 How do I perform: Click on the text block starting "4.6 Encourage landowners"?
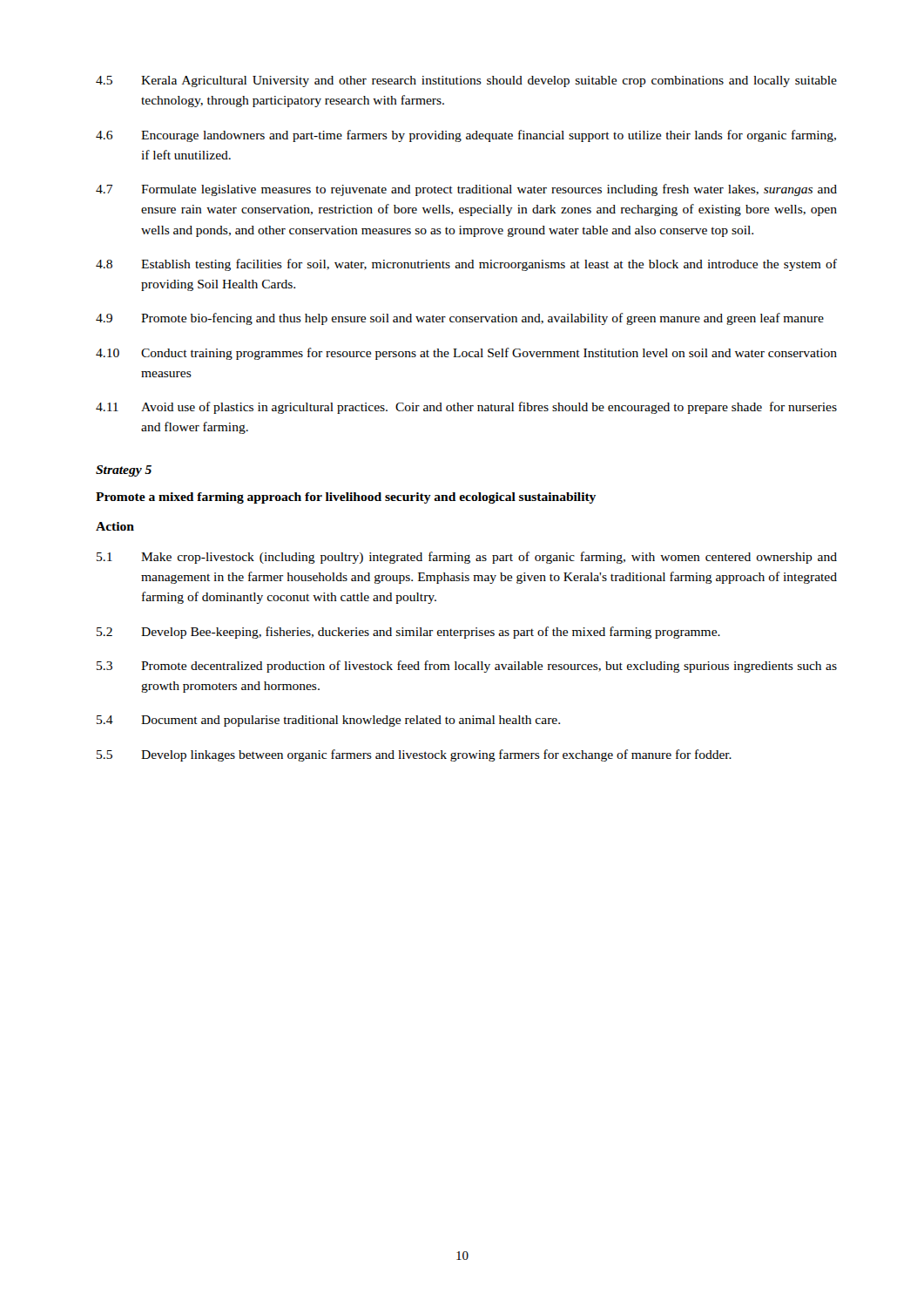pos(466,144)
